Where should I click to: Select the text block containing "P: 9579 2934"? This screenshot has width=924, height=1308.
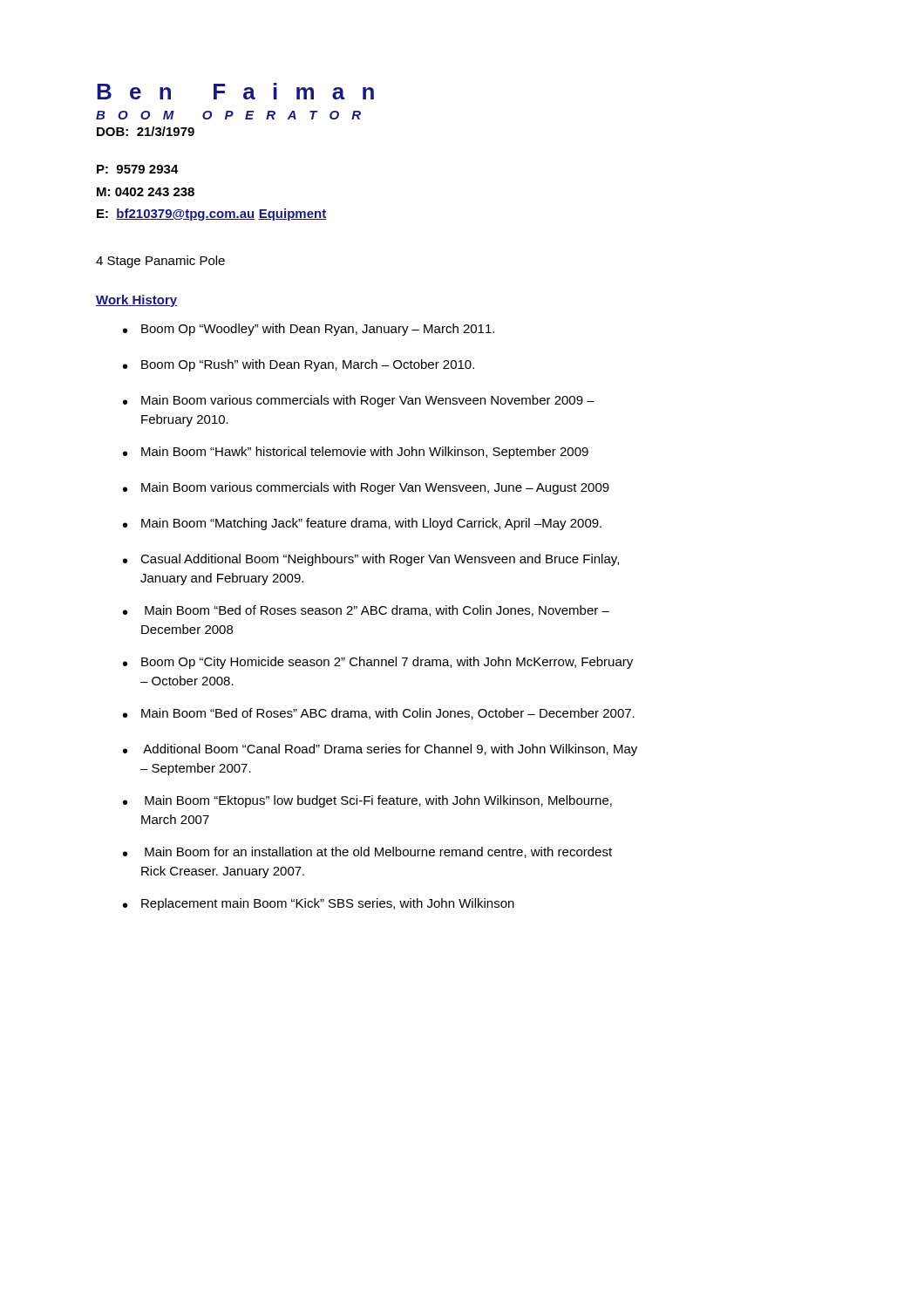coord(175,191)
